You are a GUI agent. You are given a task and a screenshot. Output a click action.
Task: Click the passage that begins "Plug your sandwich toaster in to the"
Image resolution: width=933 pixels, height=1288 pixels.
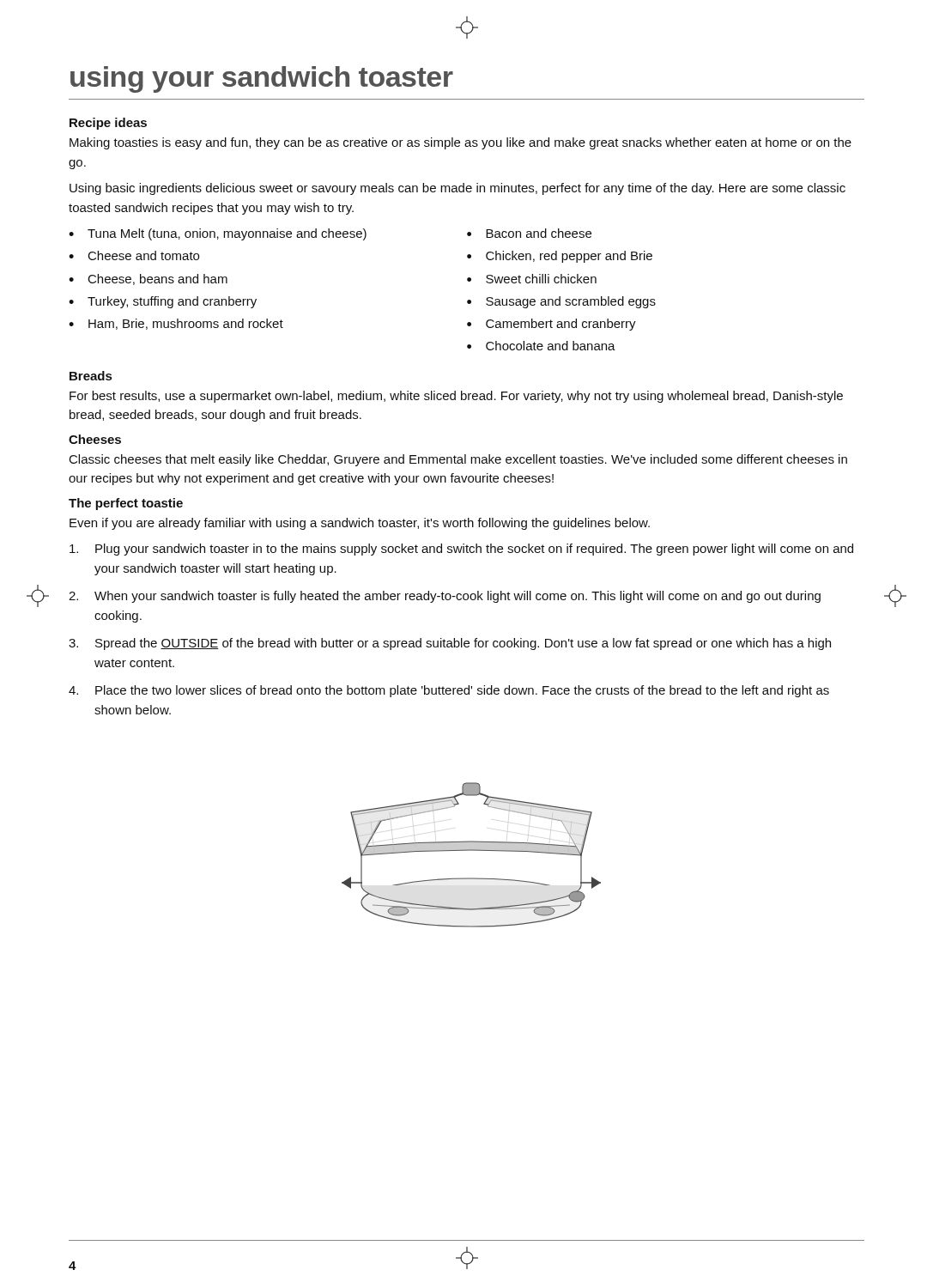(466, 559)
